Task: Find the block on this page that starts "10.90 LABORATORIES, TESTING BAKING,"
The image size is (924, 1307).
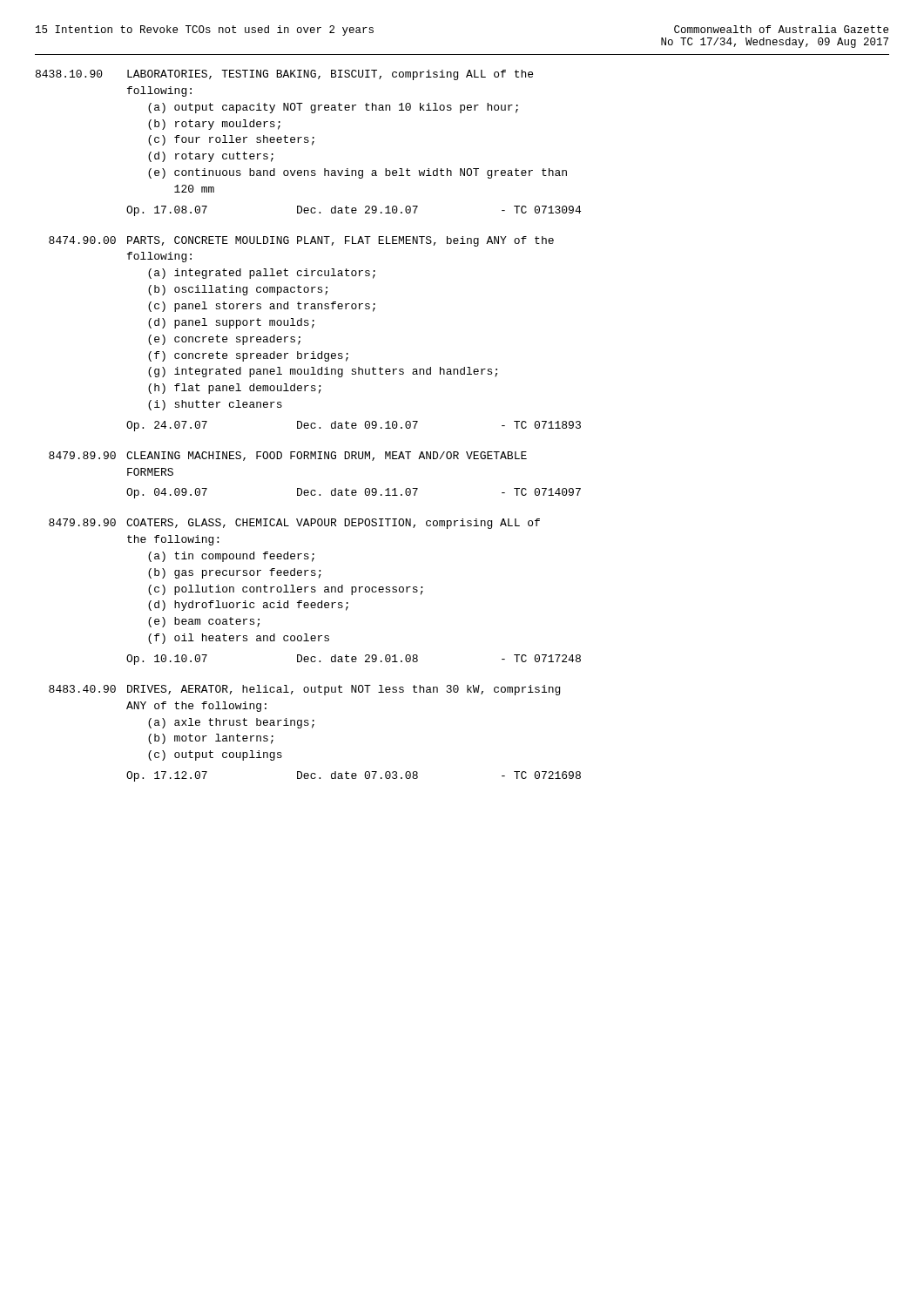Action: pos(284,75)
